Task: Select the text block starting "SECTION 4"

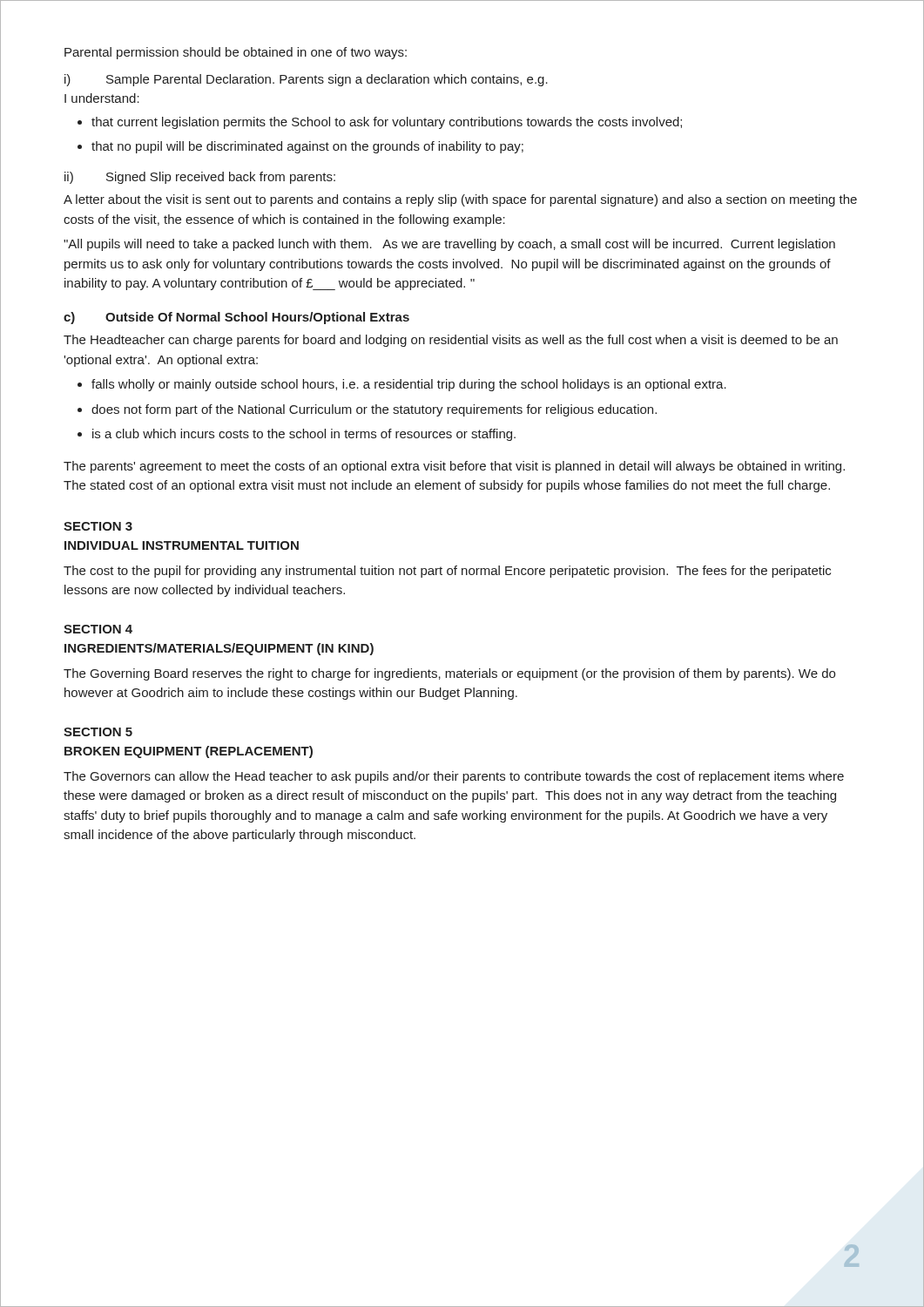Action: [98, 628]
